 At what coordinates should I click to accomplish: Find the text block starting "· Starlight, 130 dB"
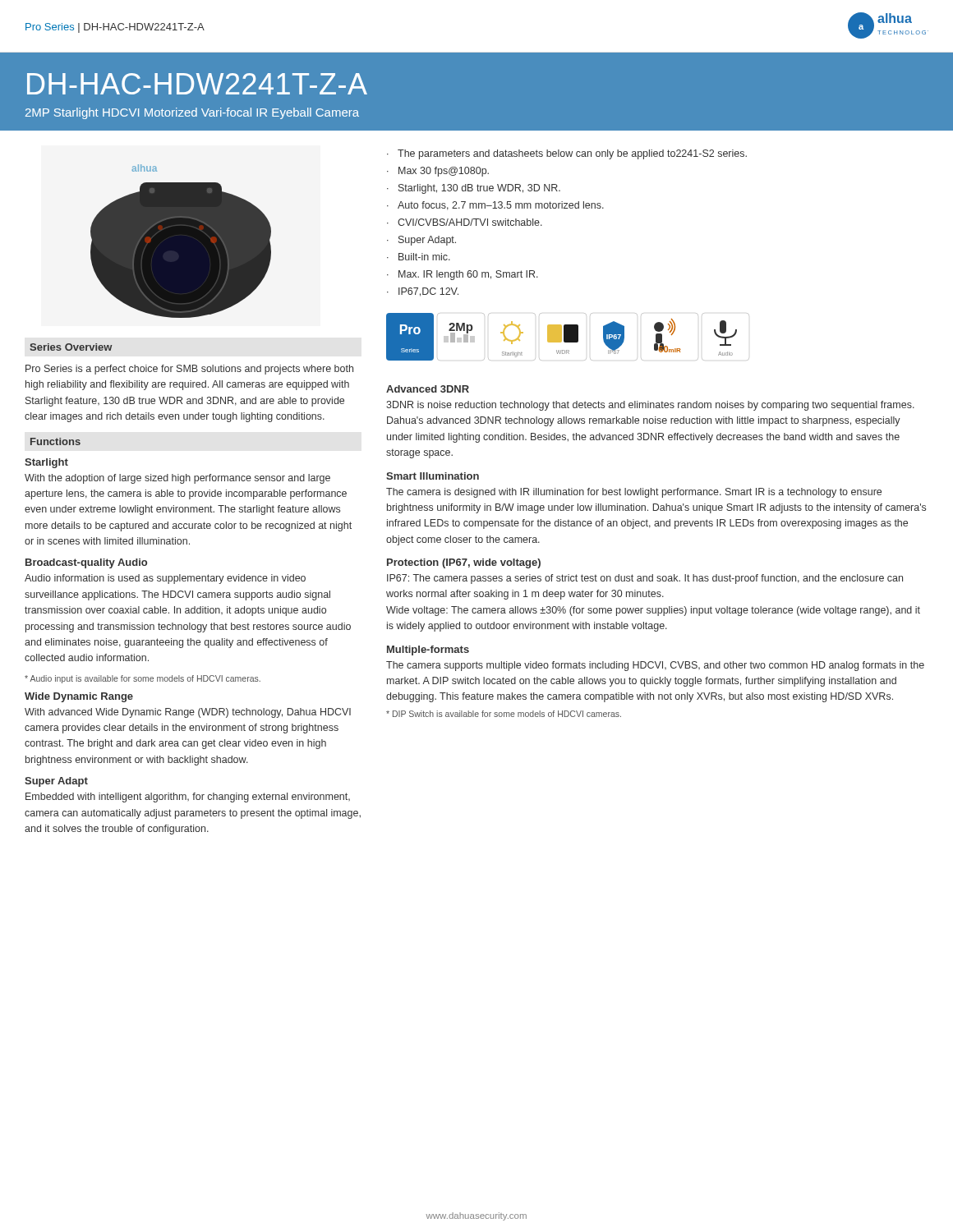tap(473, 188)
